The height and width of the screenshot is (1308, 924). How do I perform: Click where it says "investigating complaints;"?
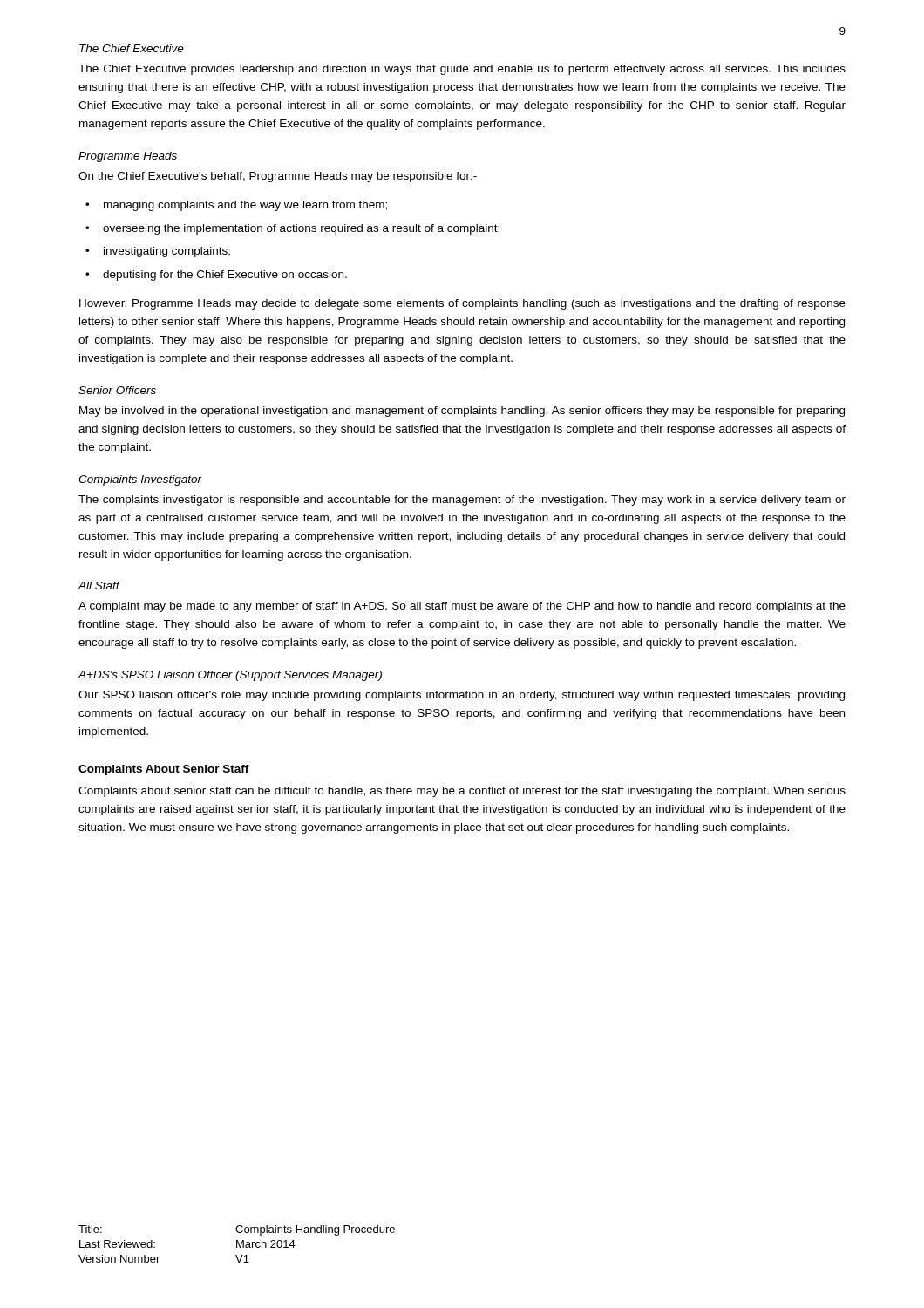[x=167, y=251]
